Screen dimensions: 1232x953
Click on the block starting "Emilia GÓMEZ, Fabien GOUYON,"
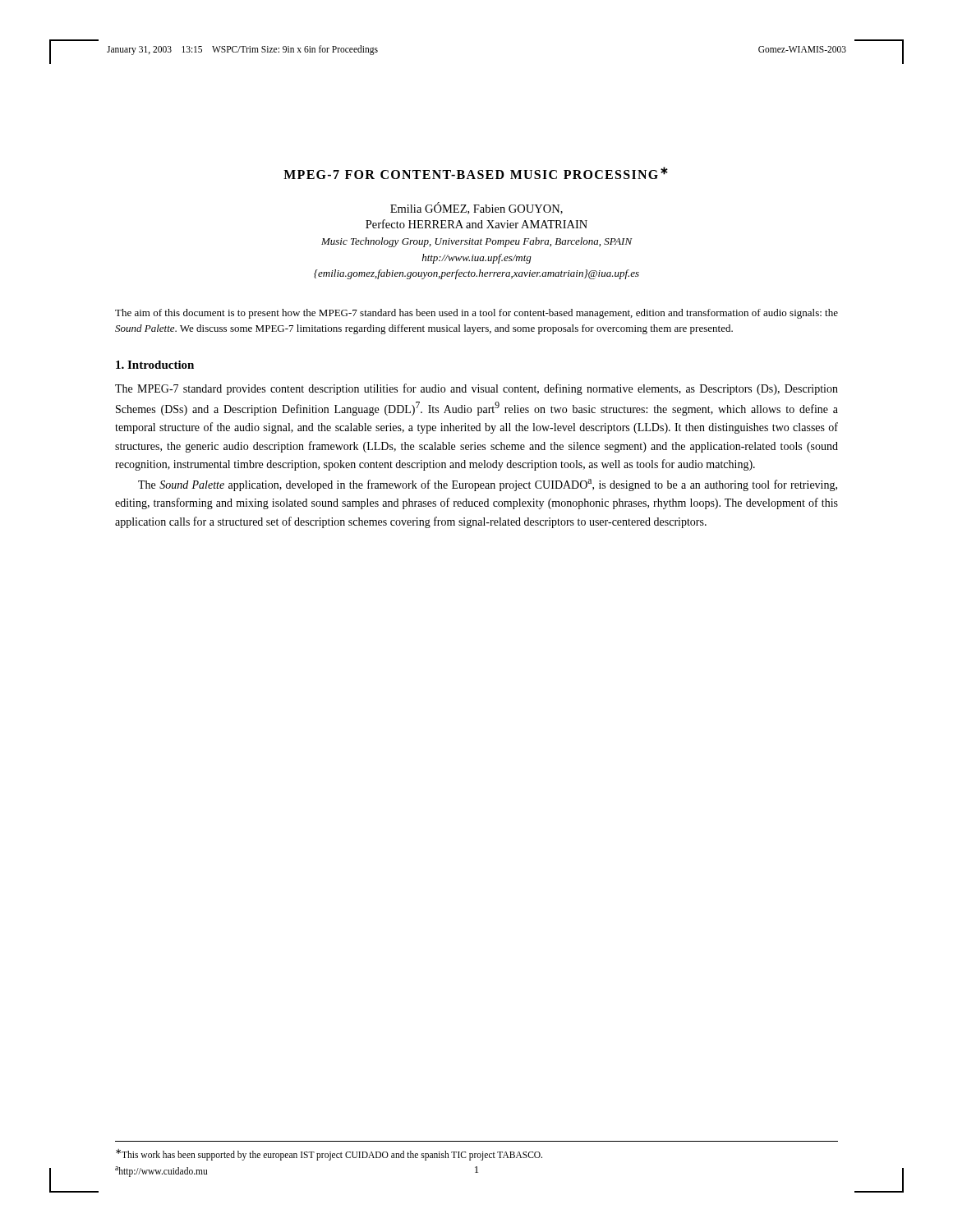(476, 242)
